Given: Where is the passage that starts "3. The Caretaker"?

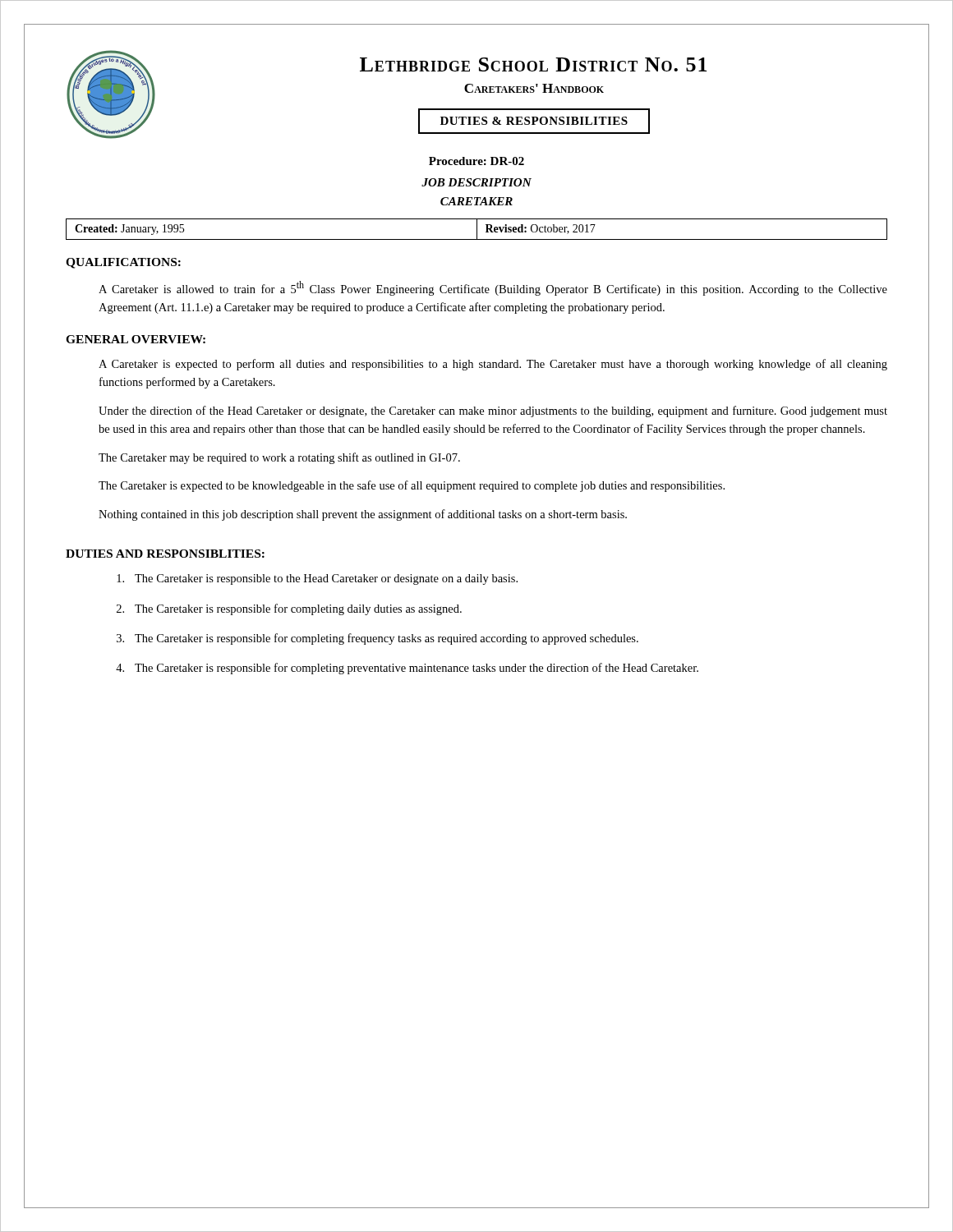Looking at the screenshot, I should (x=493, y=638).
